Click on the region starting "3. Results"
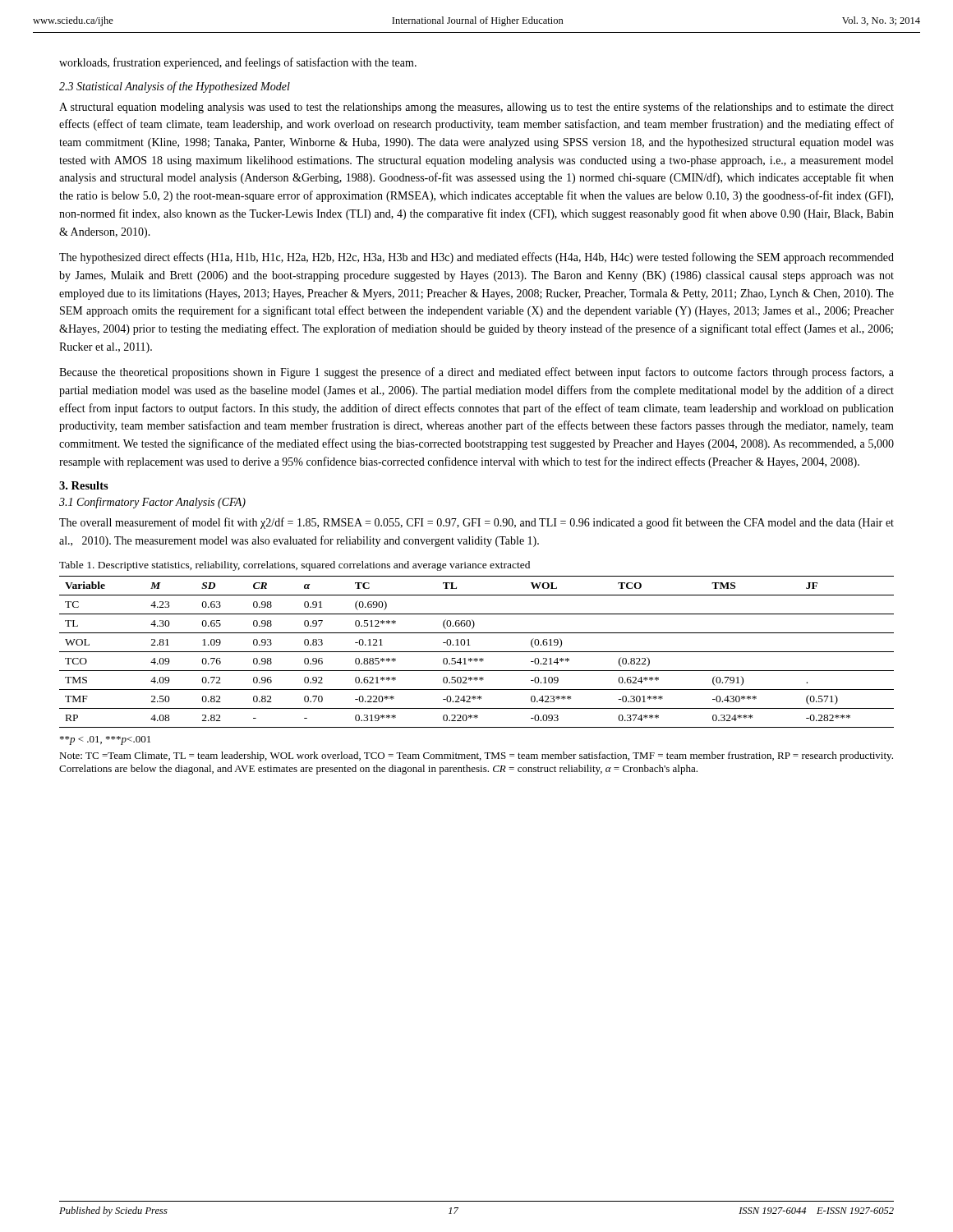Viewport: 953px width, 1232px height. click(84, 486)
